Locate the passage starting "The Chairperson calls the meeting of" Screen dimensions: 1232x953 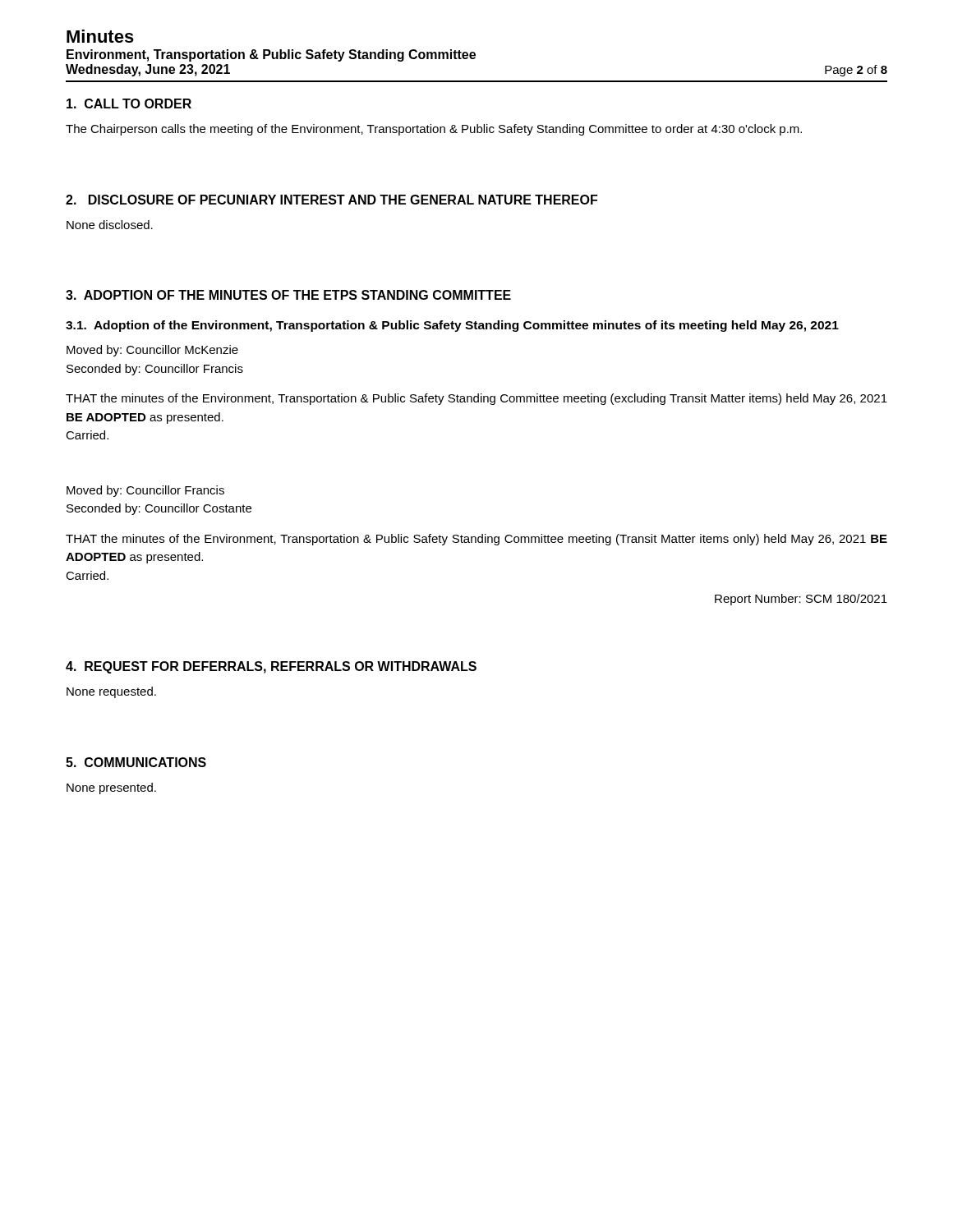point(434,129)
